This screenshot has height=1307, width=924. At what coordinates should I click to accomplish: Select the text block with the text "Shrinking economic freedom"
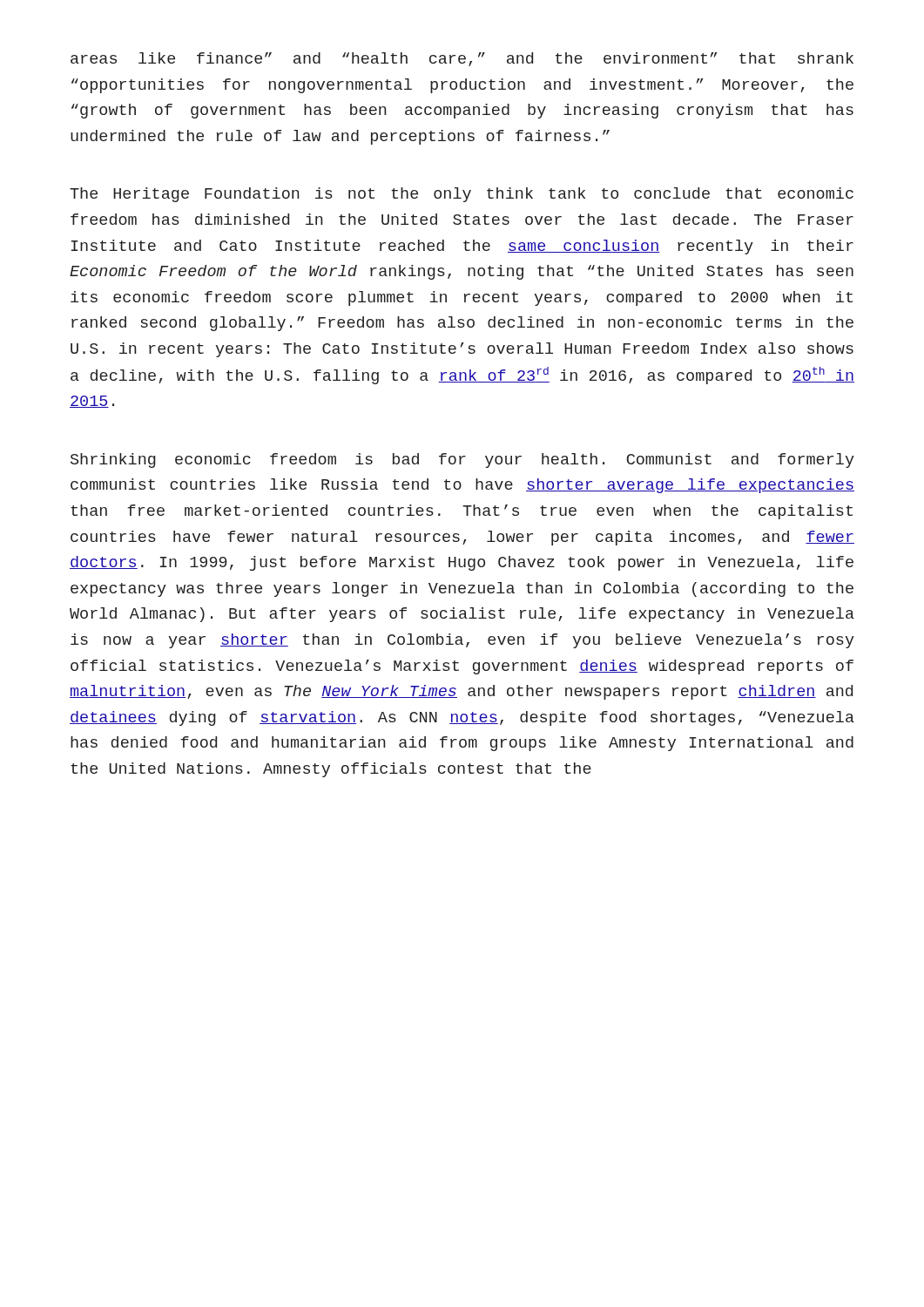tap(462, 615)
